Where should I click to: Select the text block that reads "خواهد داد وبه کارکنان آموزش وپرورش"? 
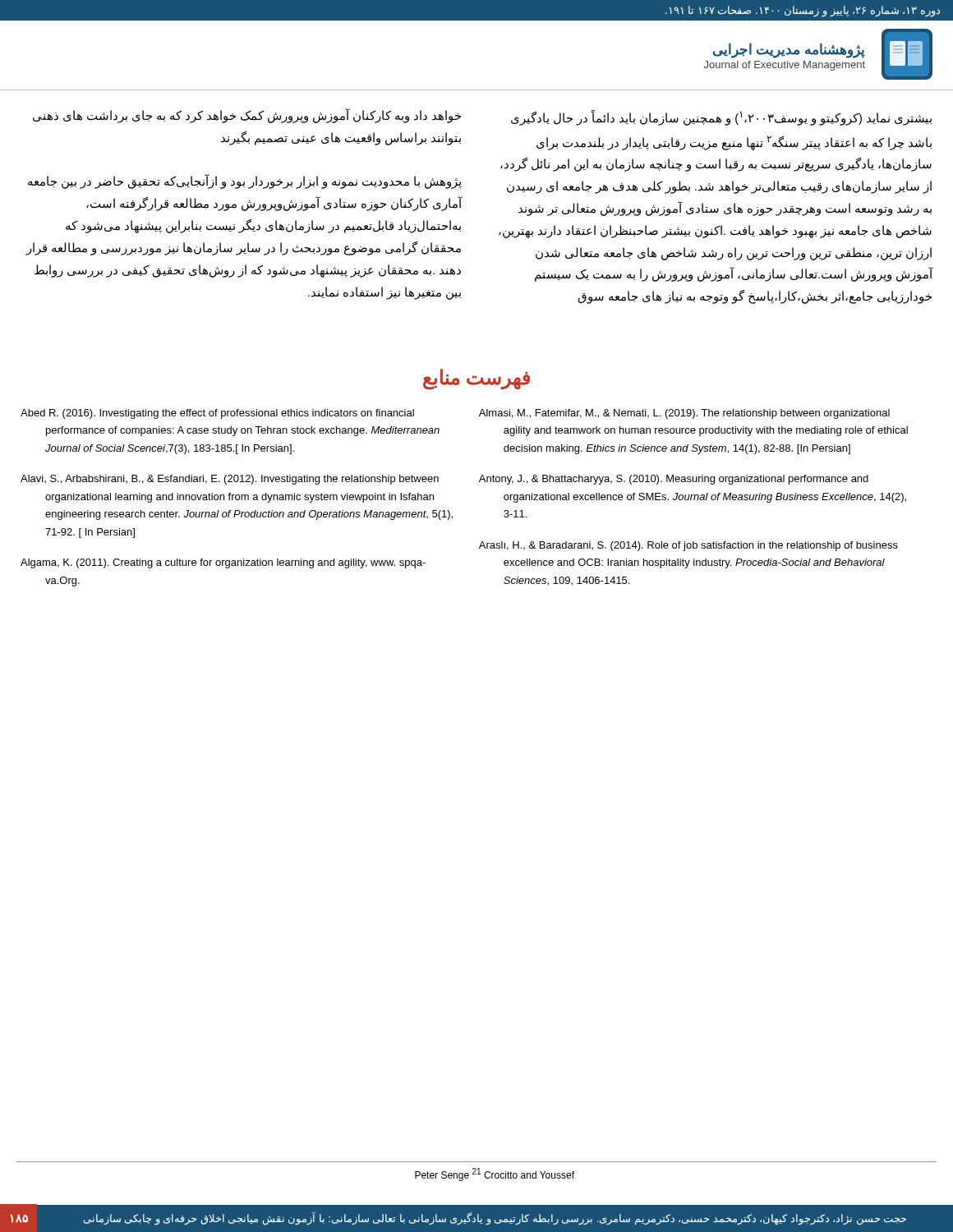click(244, 204)
